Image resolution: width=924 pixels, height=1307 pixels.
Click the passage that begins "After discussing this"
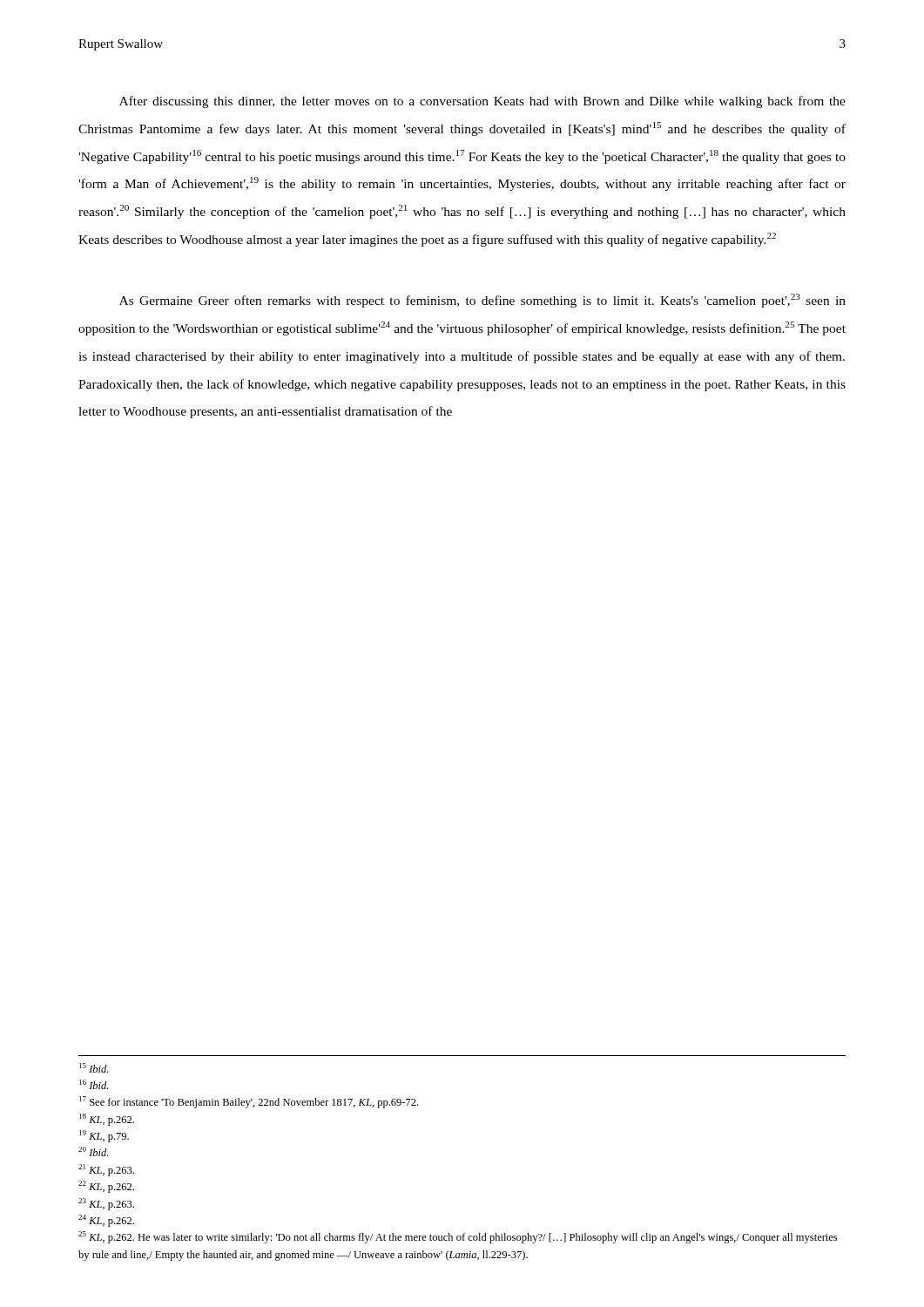click(482, 102)
